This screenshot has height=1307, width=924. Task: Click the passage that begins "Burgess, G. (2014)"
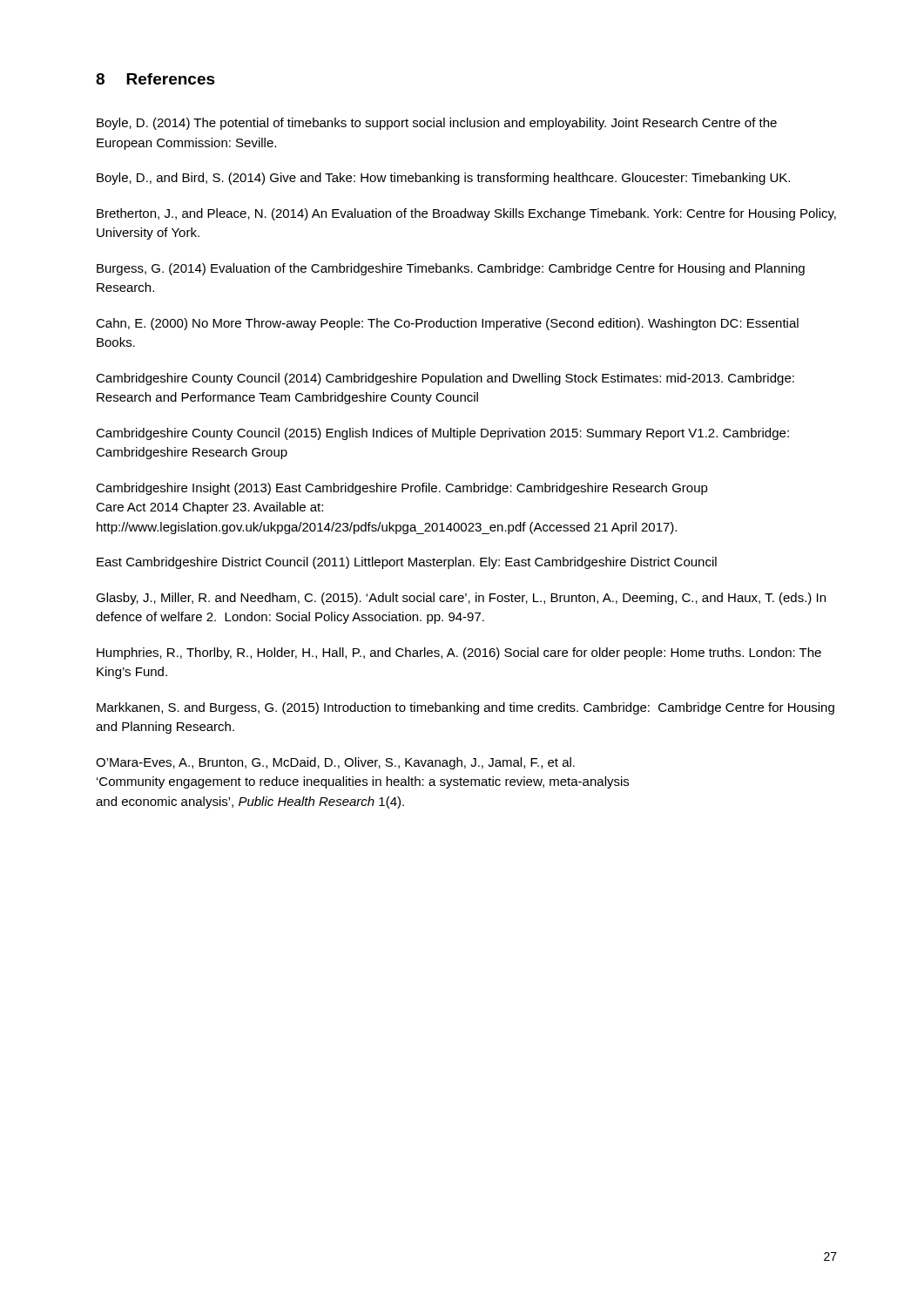(x=450, y=277)
